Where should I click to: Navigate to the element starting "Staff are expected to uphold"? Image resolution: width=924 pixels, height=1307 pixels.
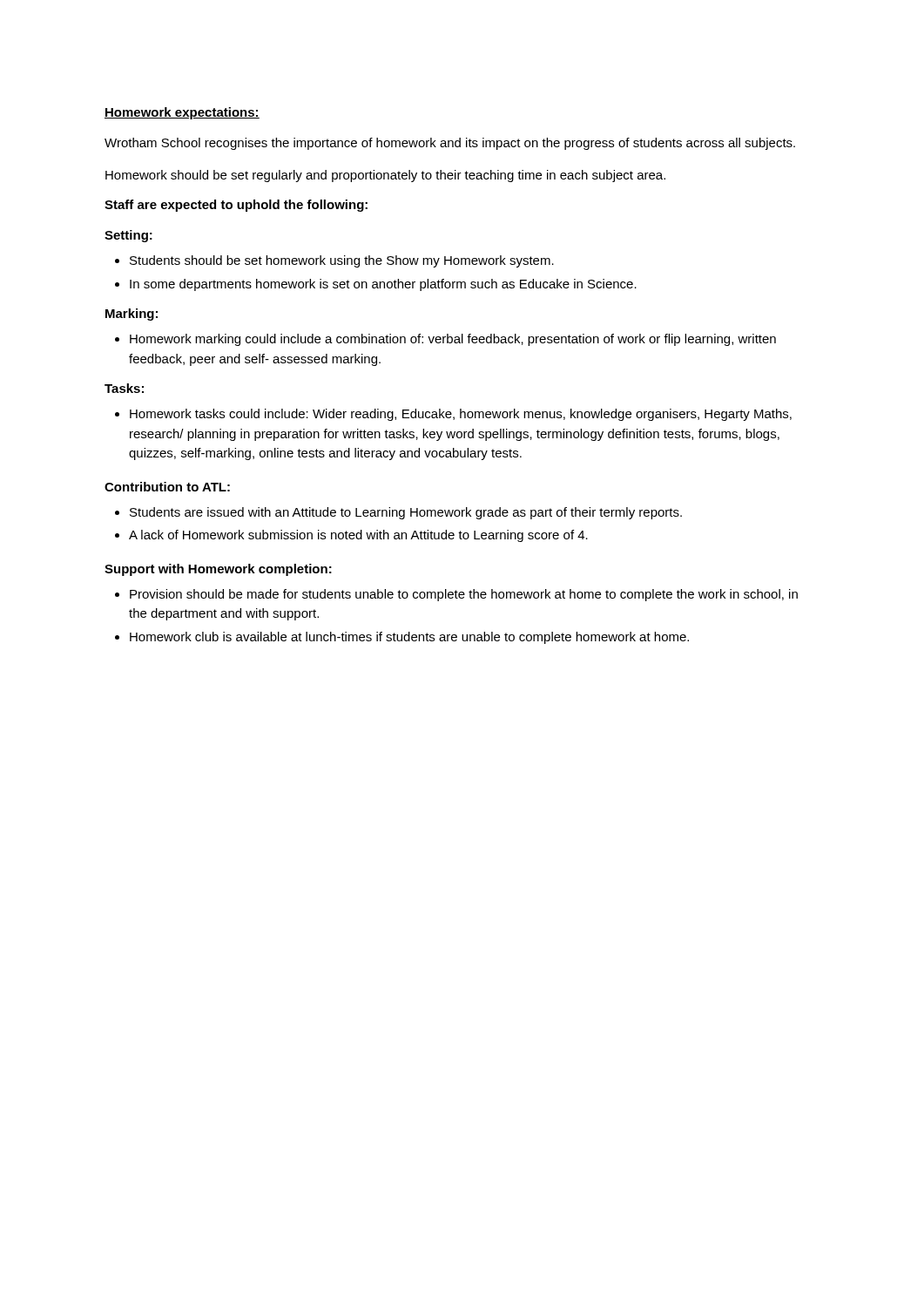(237, 204)
